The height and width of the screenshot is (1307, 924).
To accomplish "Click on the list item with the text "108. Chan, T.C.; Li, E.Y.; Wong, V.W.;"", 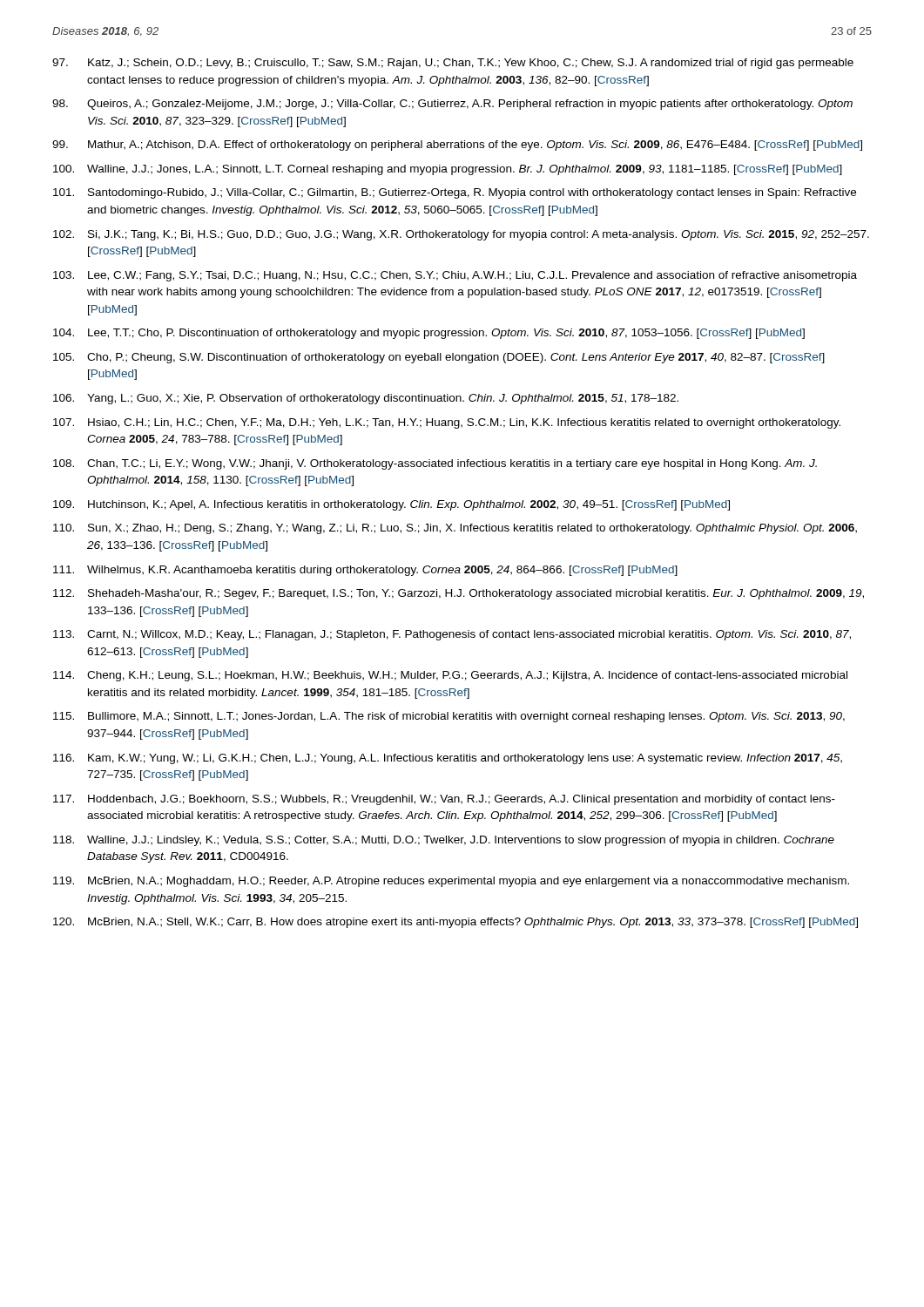I will [x=462, y=472].
